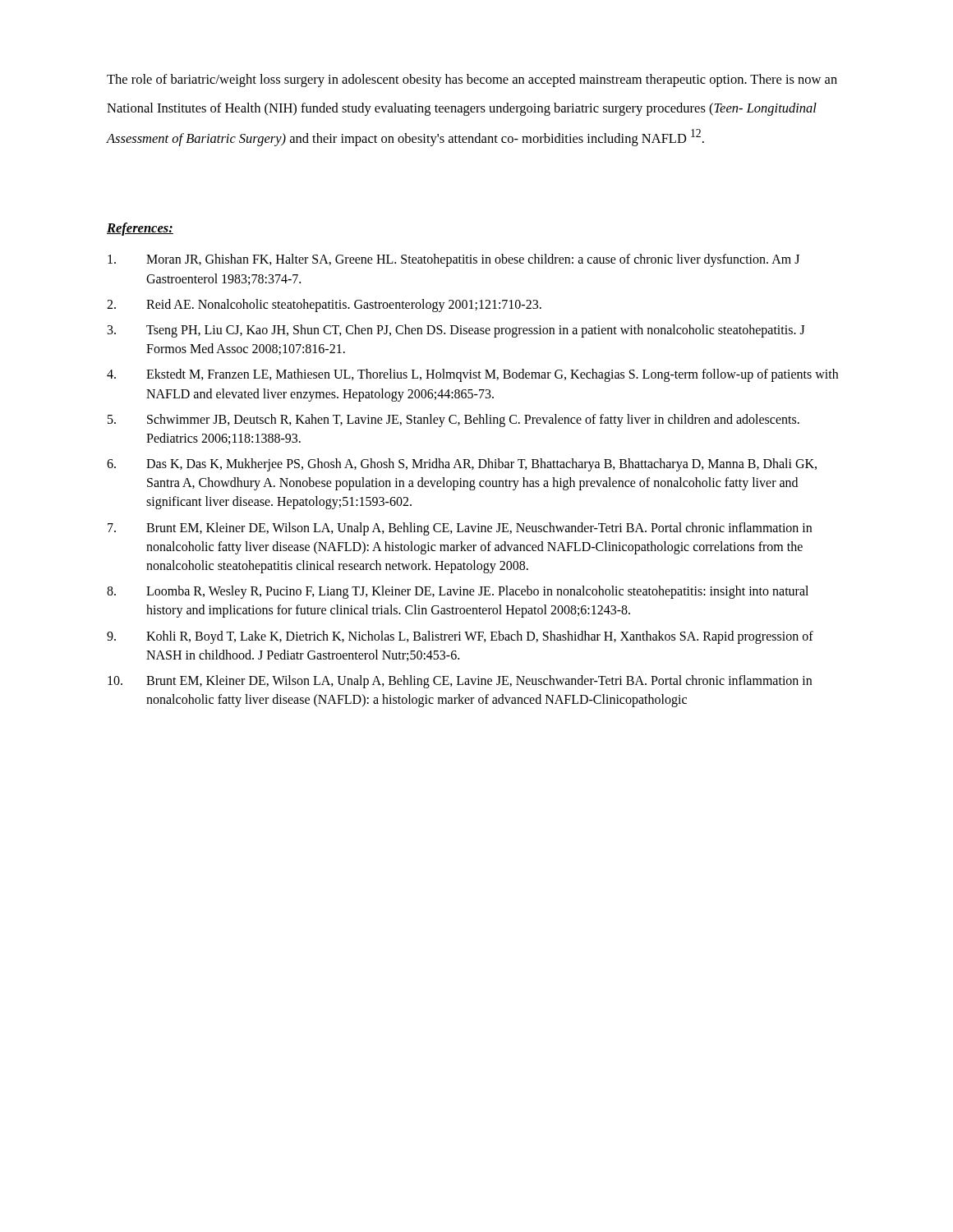Find the section header

[140, 228]
